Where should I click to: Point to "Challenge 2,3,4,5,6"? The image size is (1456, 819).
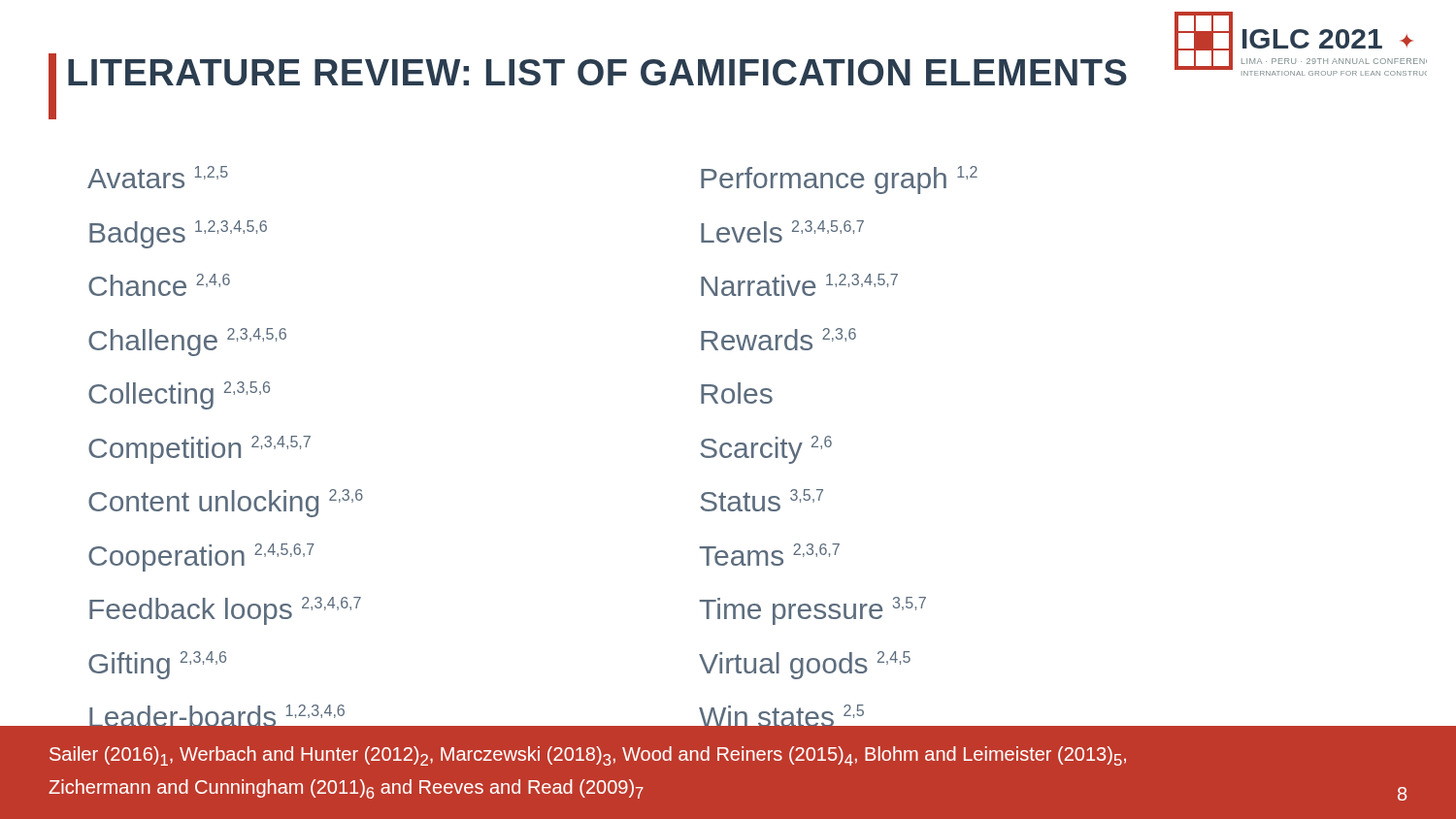coord(187,340)
